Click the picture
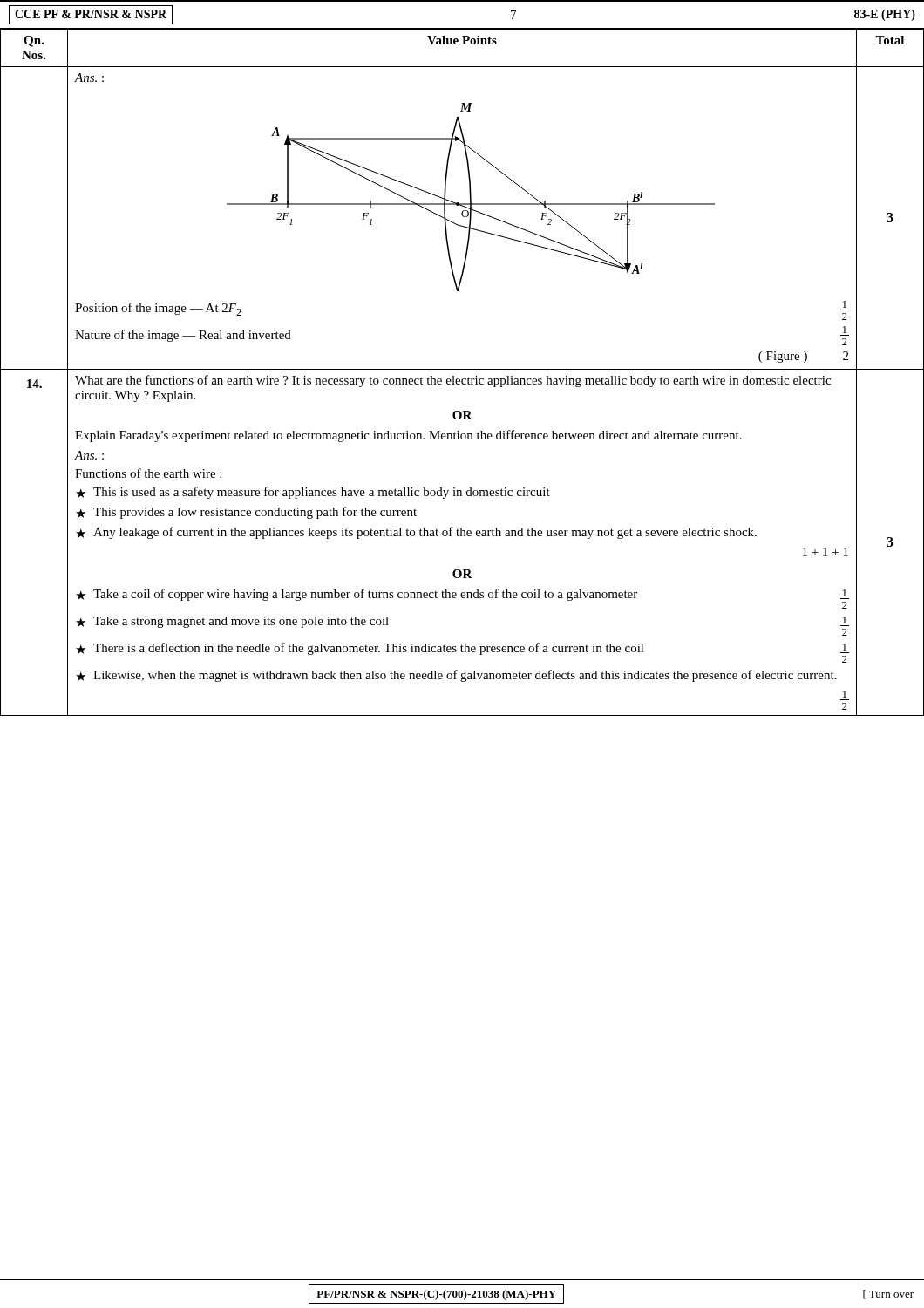This screenshot has width=924, height=1308. pyautogui.click(x=462, y=193)
